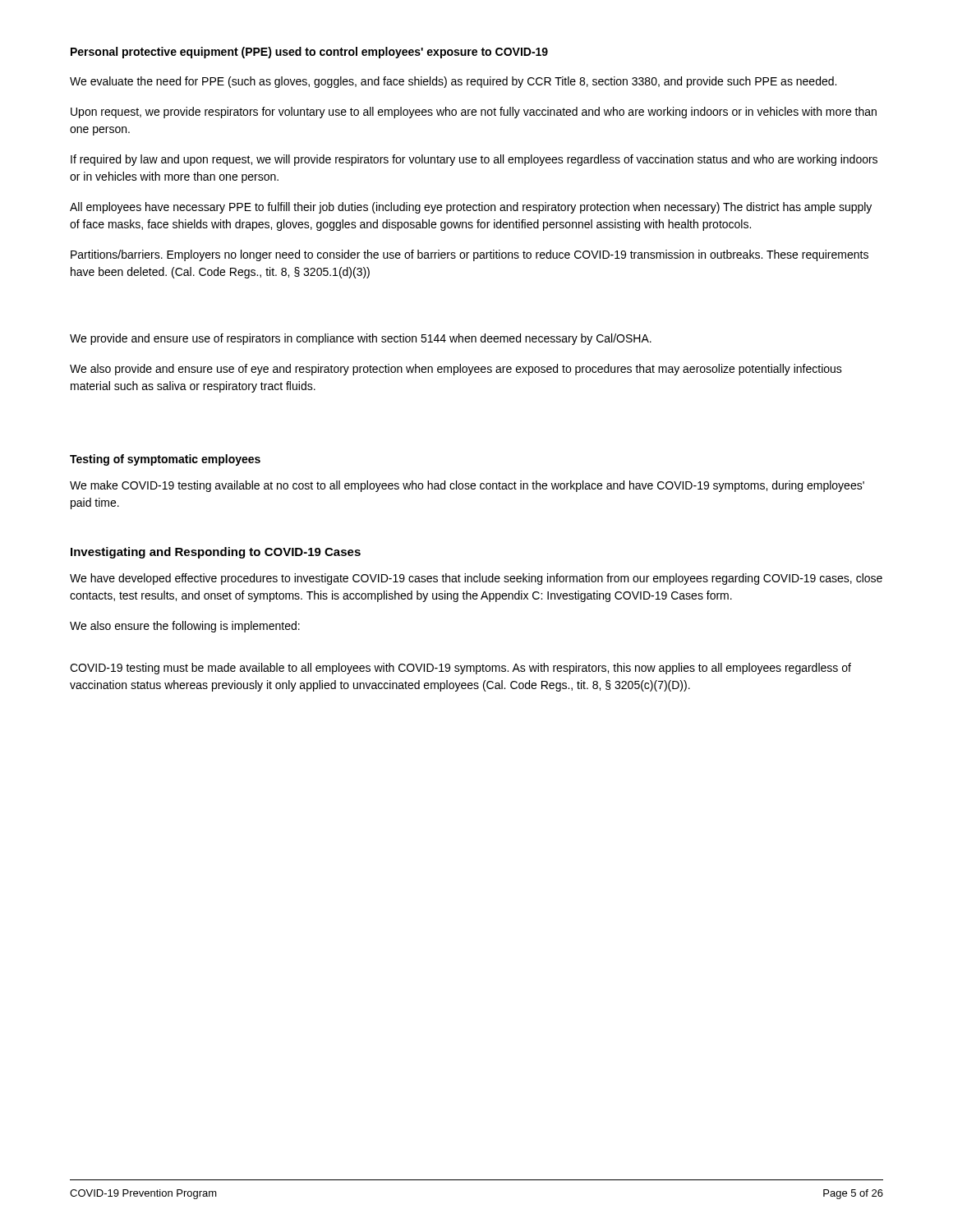Navigate to the text block starting "We also ensure the following is implemented:"
Viewport: 953px width, 1232px height.
pyautogui.click(x=185, y=626)
